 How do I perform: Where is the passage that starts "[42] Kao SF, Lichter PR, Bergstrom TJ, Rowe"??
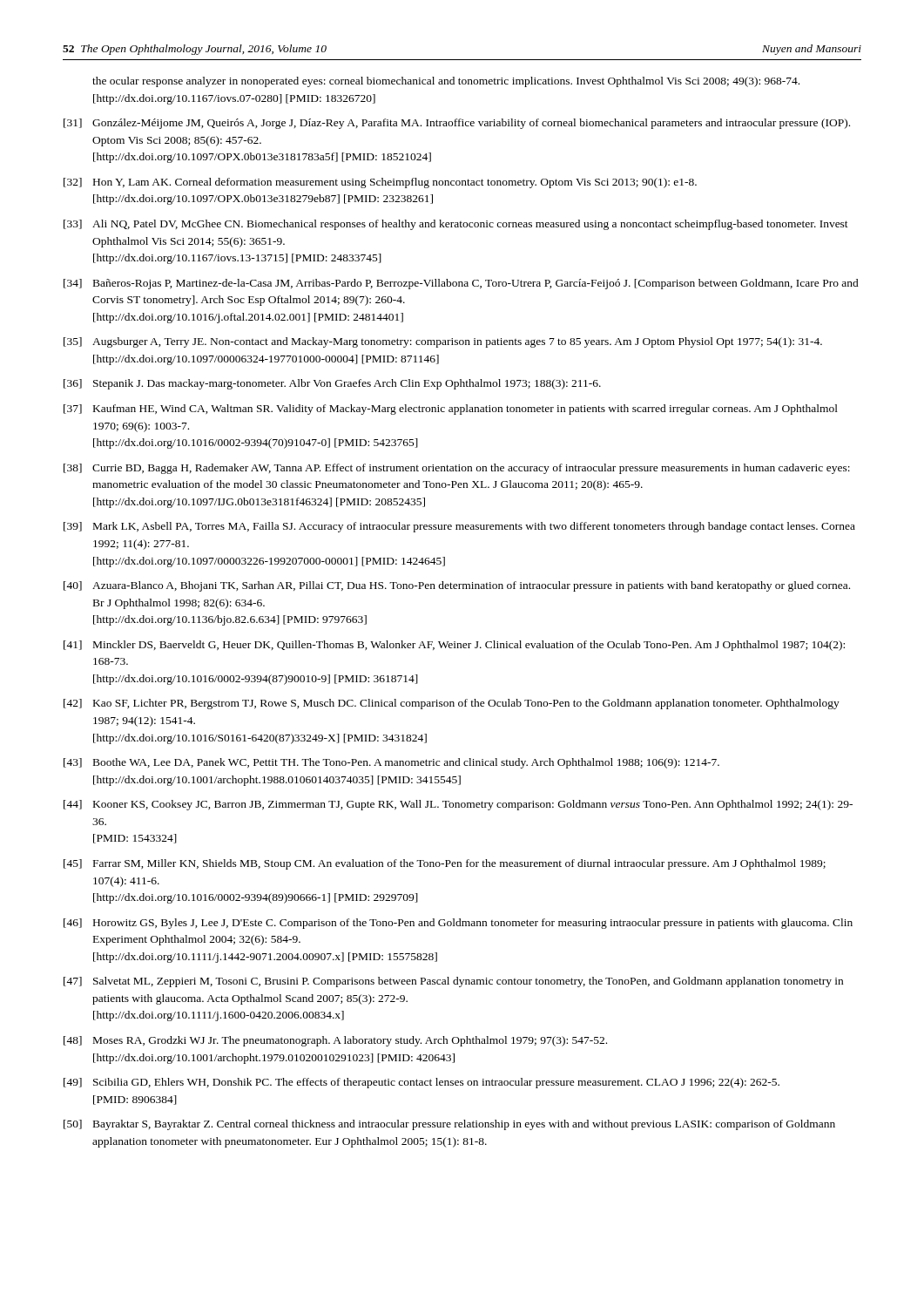[452, 704]
